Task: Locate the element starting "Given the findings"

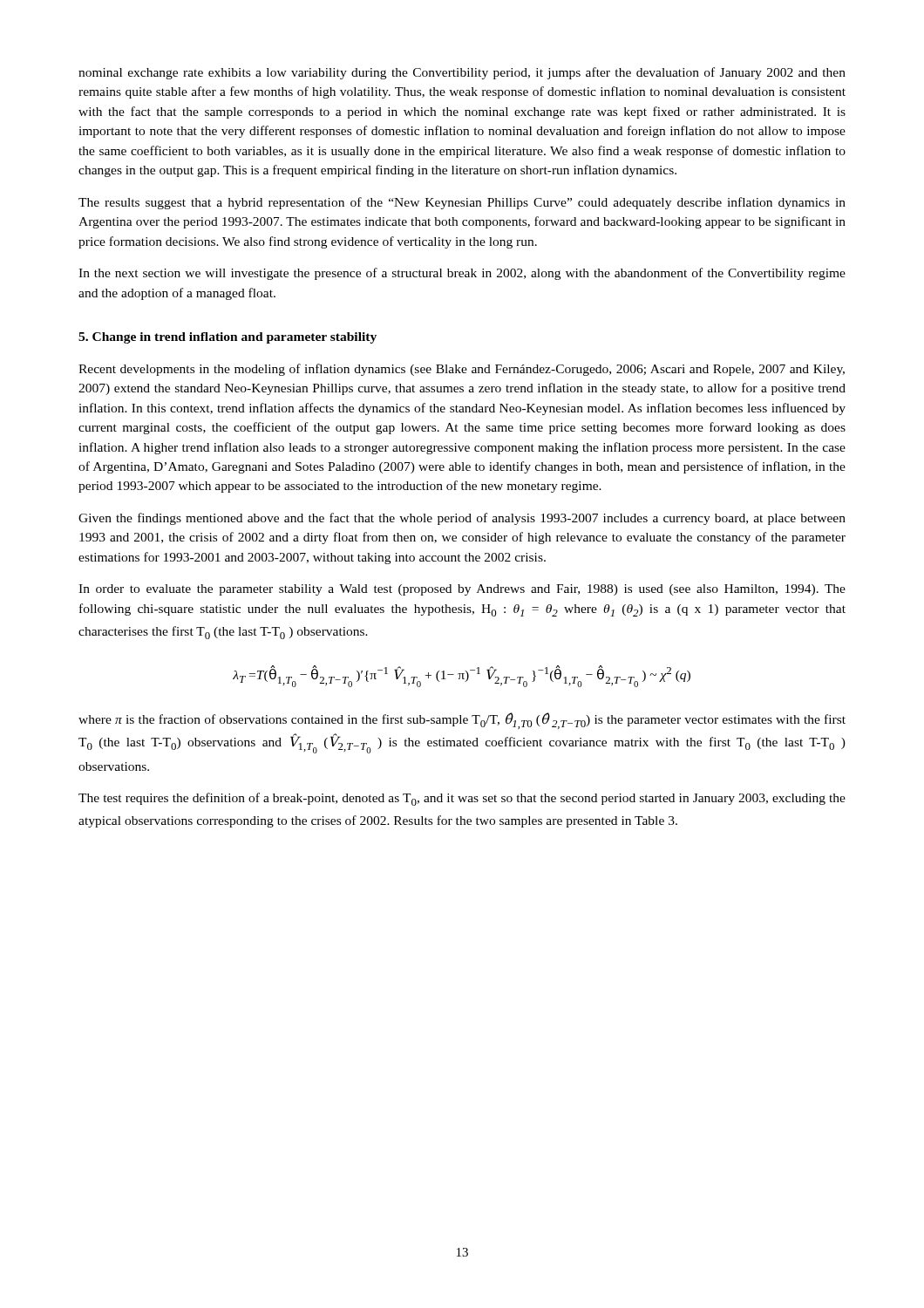Action: click(462, 538)
